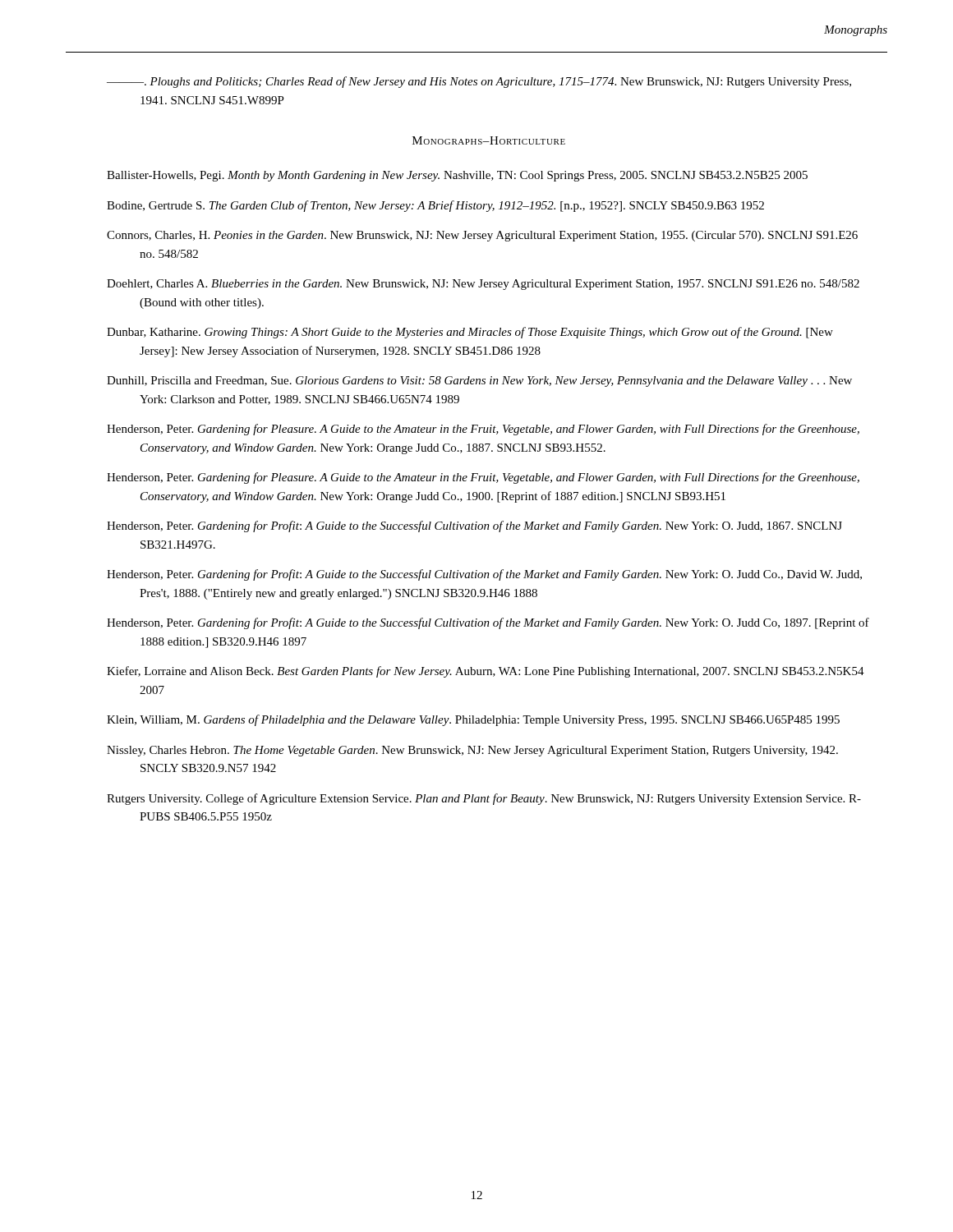
Task: Find the region starting "Nissley, Charles Hebron. The Home"
Action: click(x=473, y=759)
